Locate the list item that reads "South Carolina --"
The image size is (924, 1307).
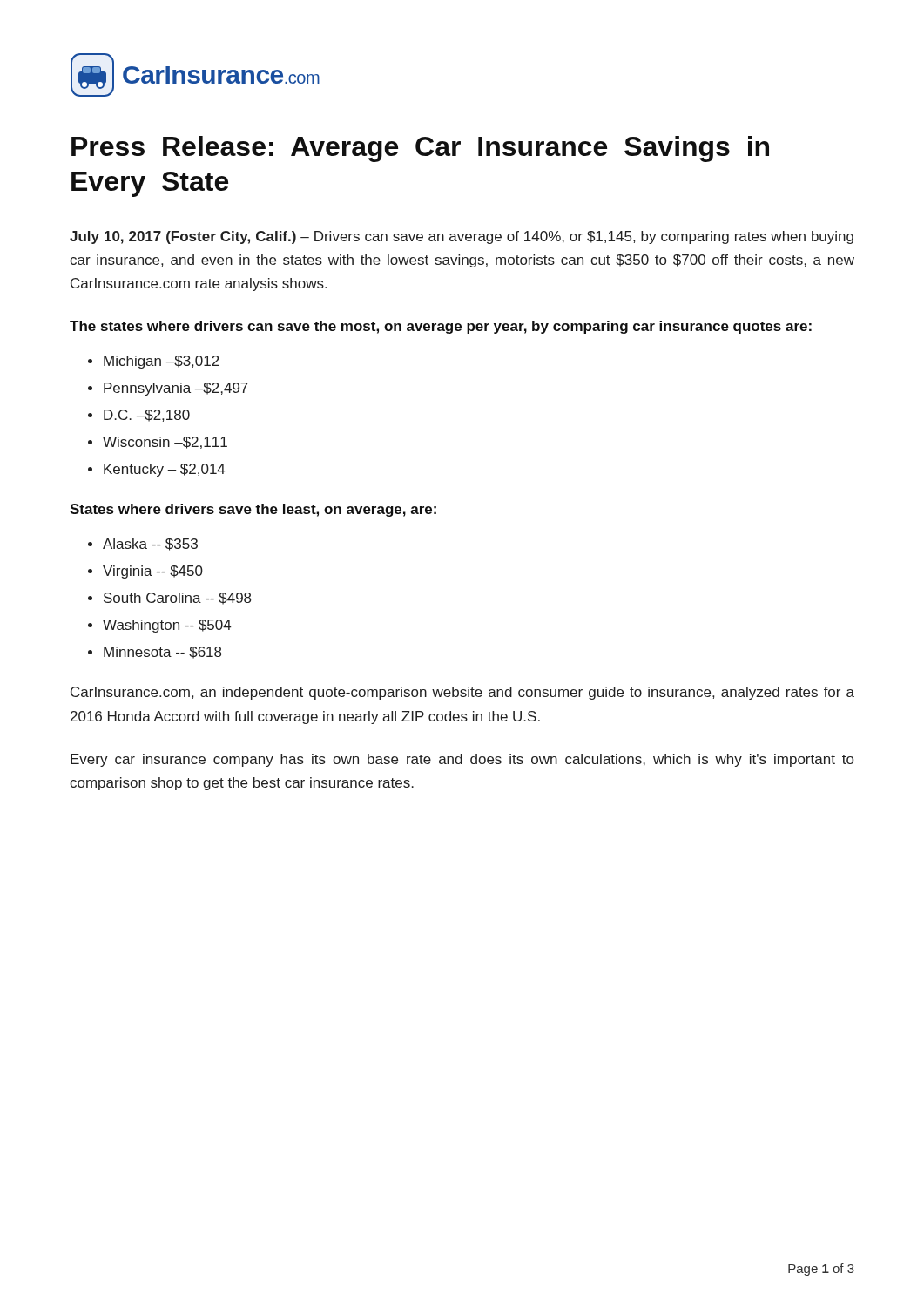click(x=177, y=598)
